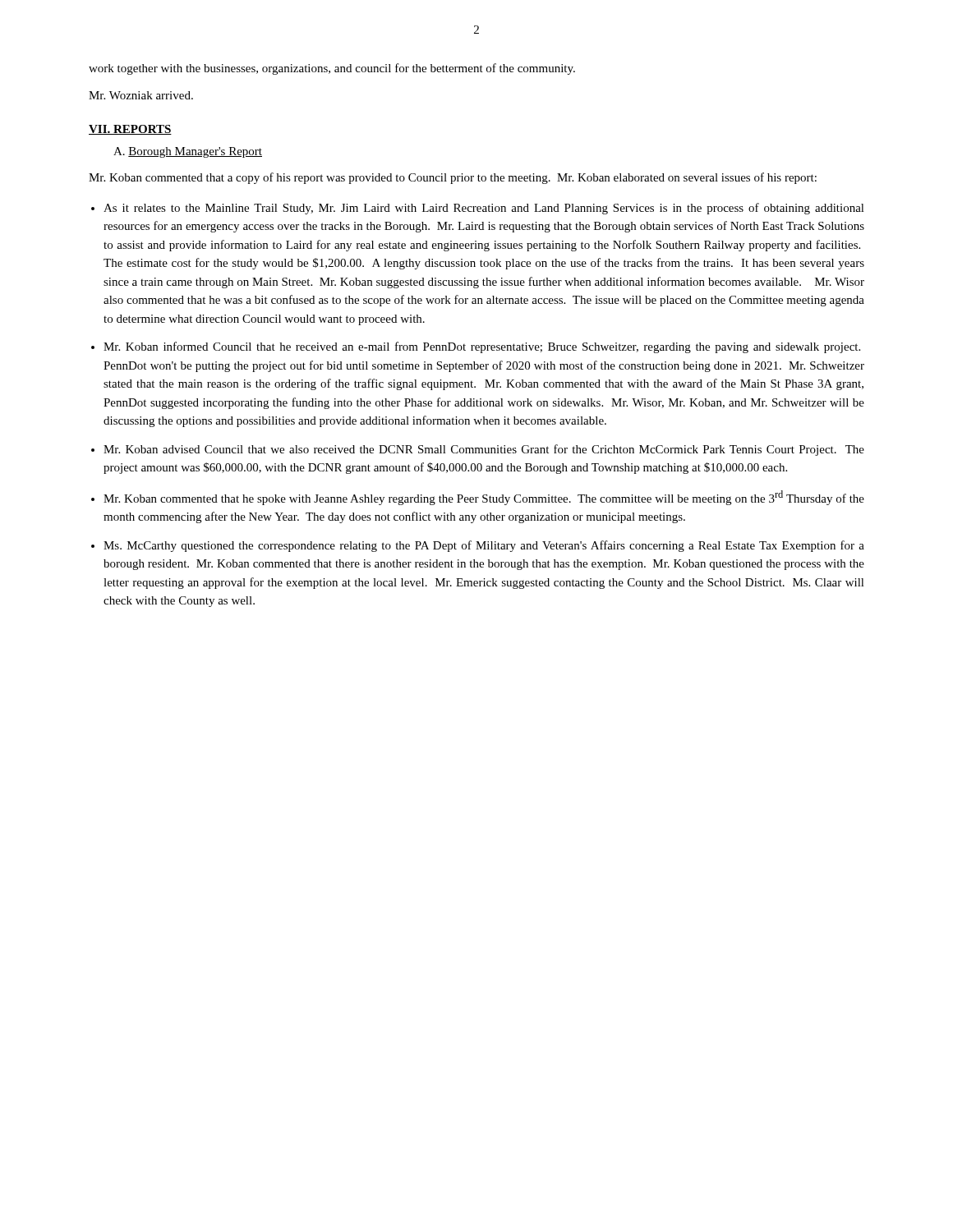Point to "Mr. Wozniak arrived."

tap(141, 95)
